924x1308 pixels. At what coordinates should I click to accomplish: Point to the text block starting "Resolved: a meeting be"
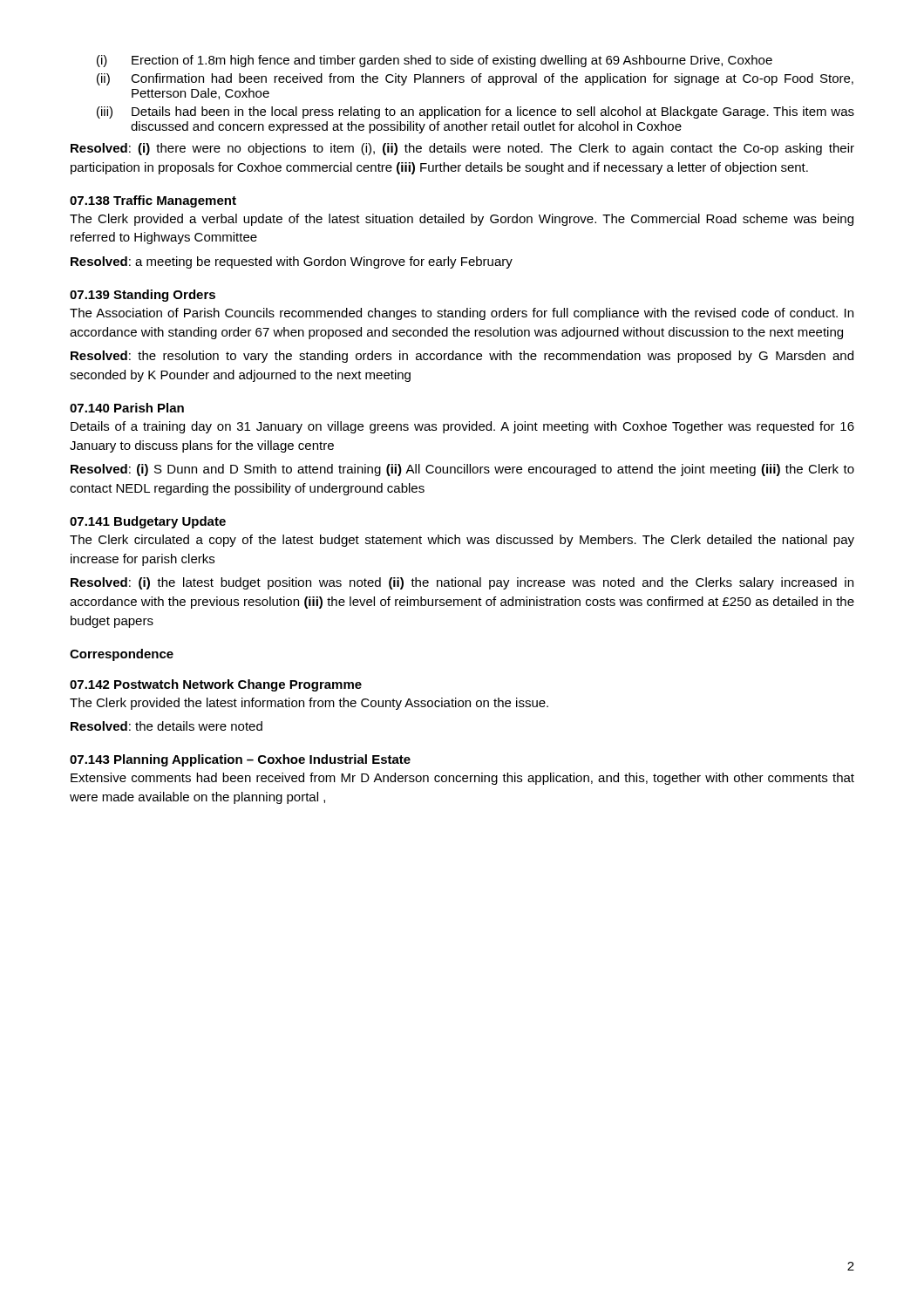(291, 261)
